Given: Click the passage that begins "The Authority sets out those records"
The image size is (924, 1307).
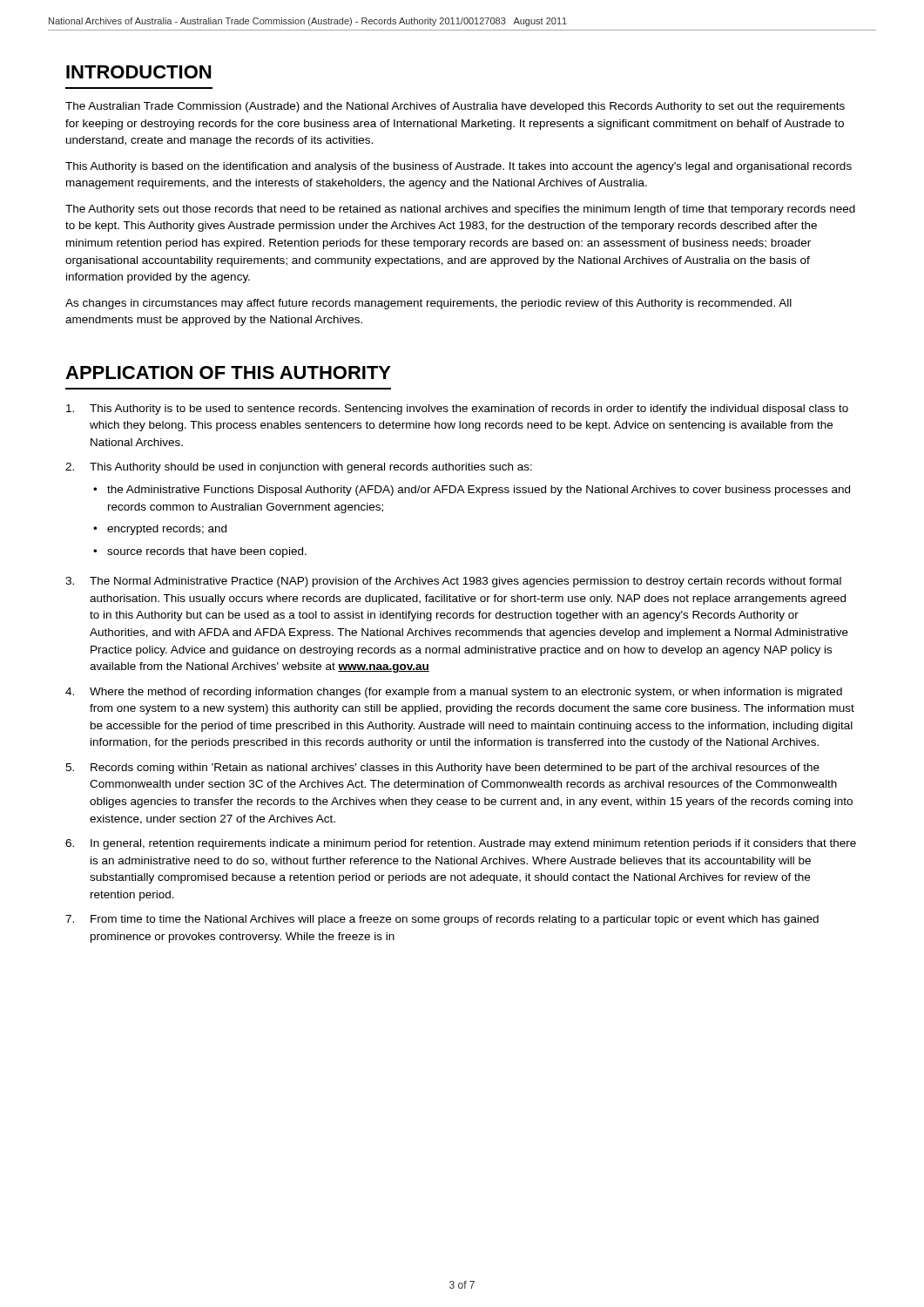Looking at the screenshot, I should pos(460,243).
